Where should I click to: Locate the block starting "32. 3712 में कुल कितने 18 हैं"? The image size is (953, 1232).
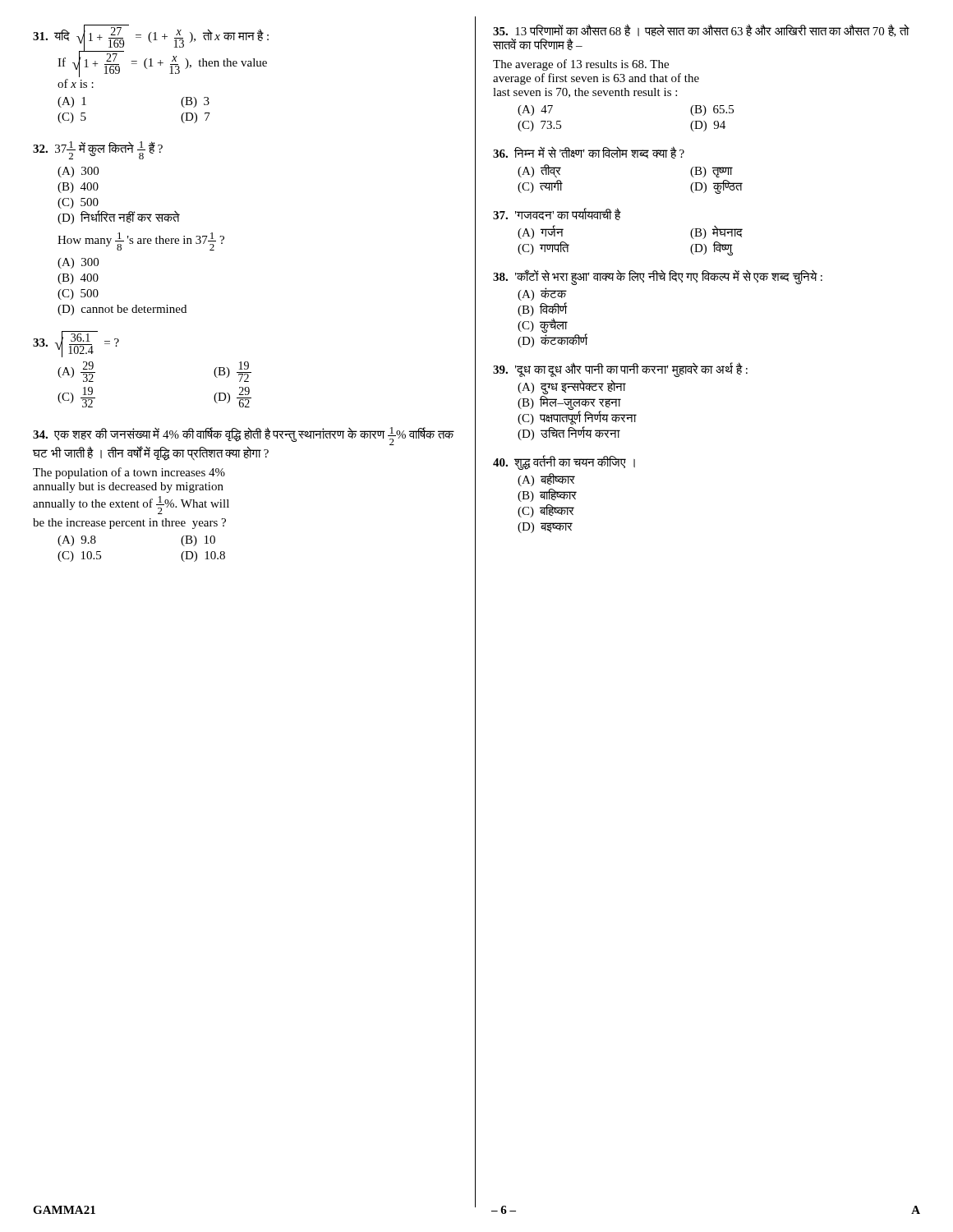click(x=98, y=150)
